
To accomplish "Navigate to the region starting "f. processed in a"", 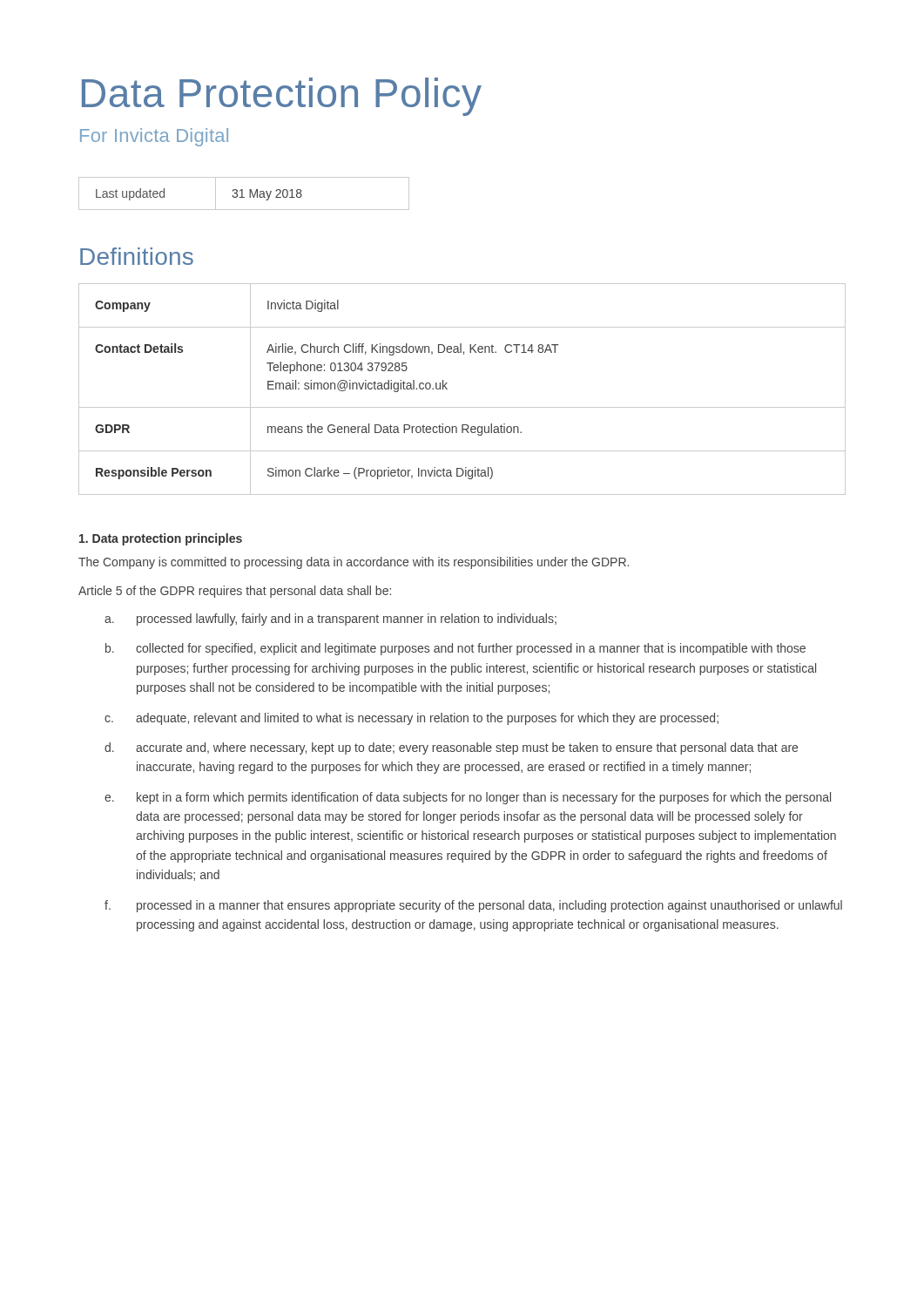I will (x=462, y=915).
